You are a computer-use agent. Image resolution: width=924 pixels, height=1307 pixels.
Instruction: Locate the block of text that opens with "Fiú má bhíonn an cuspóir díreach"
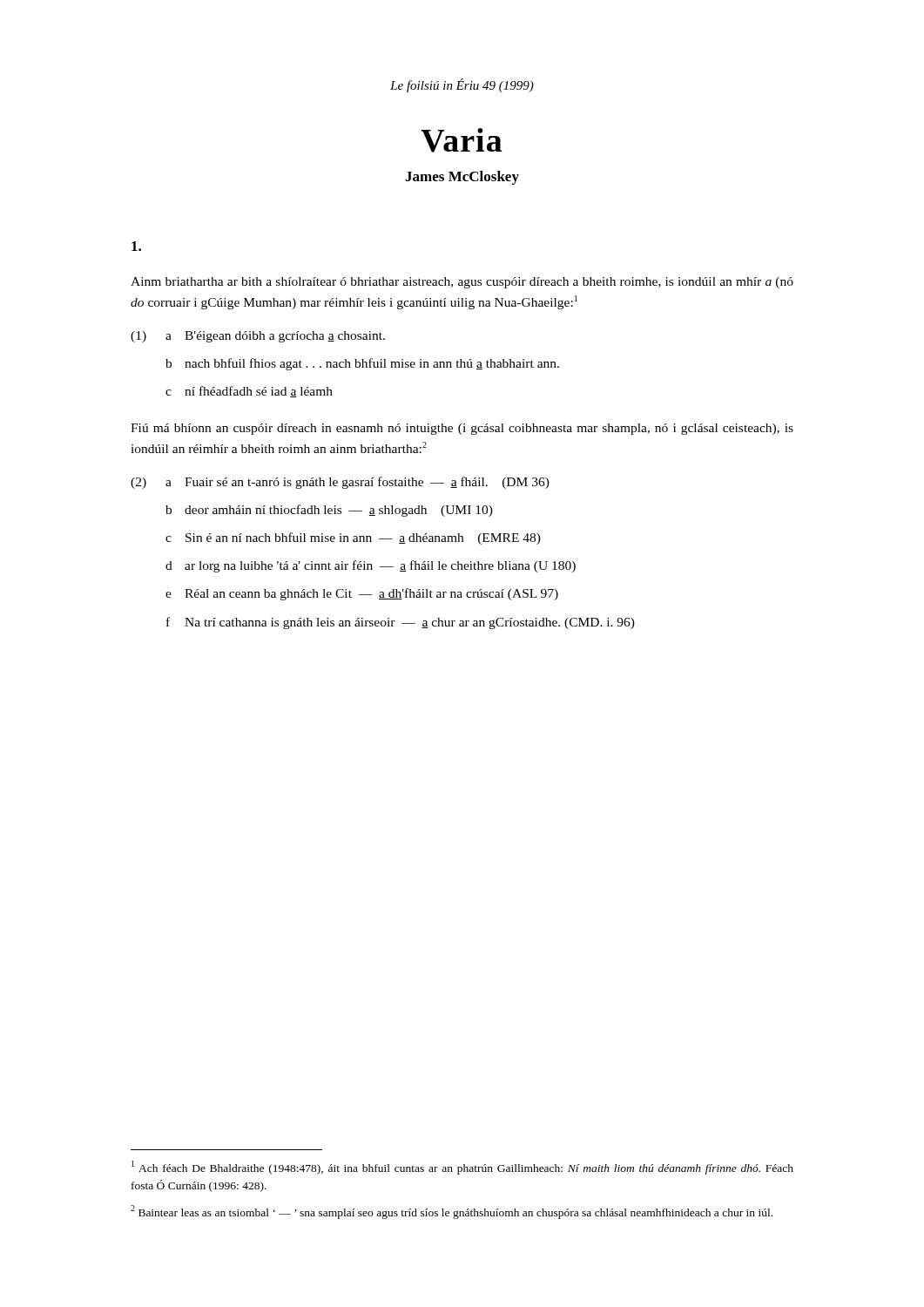click(462, 438)
